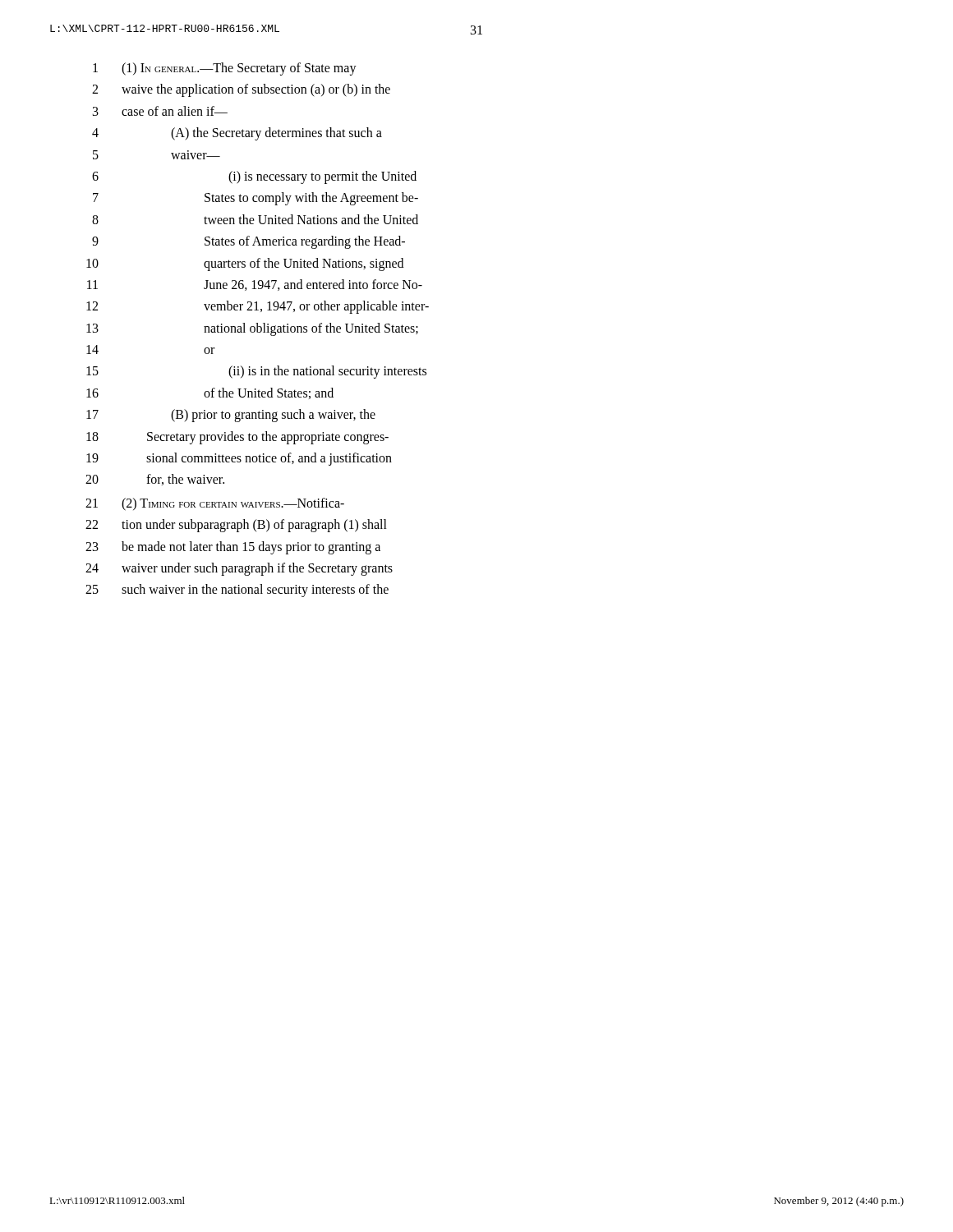Point to the region starting "1 (1) In general.—The Secretary of State"
Image resolution: width=953 pixels, height=1232 pixels.
[x=225, y=69]
